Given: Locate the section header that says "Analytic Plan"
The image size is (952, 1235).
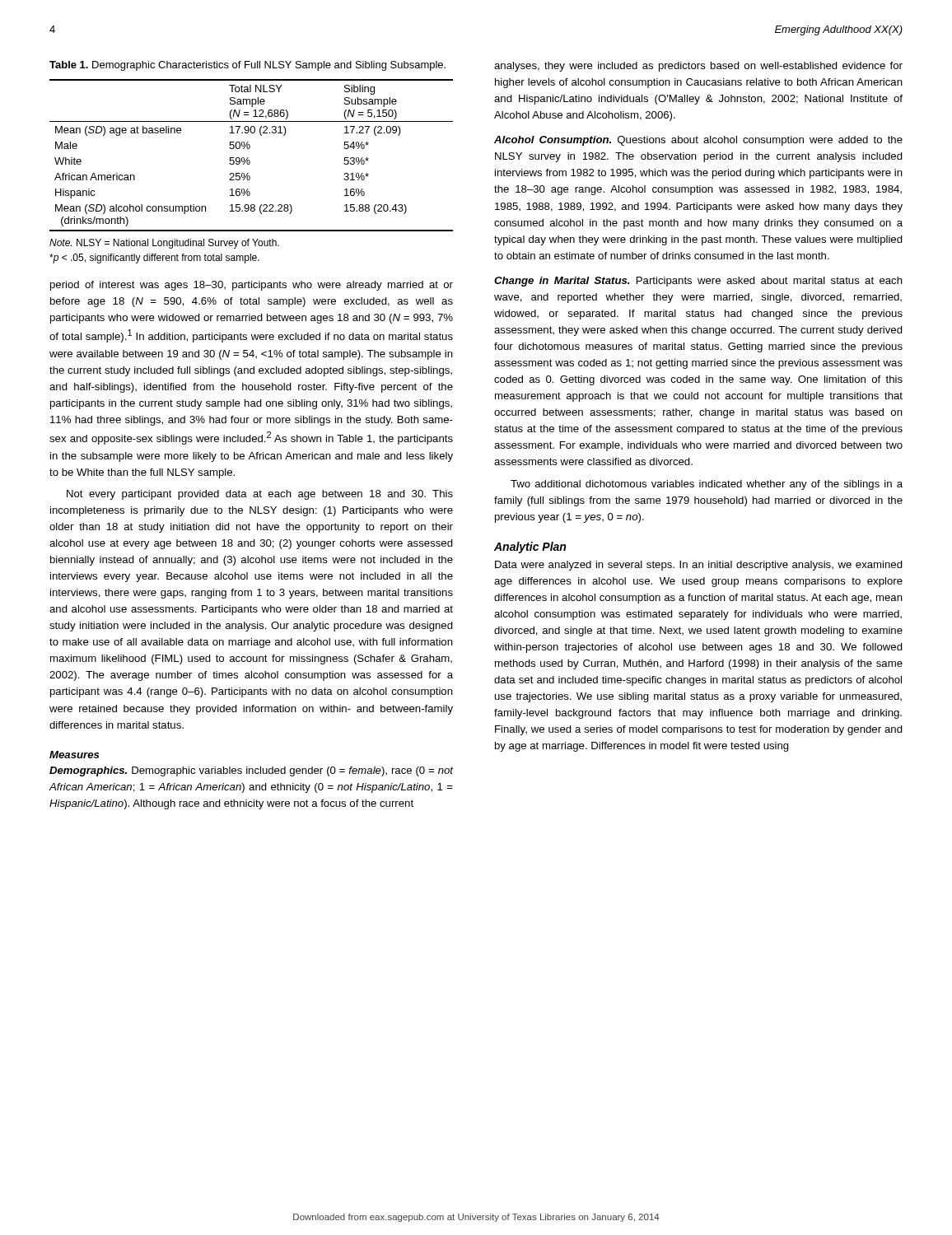Looking at the screenshot, I should [x=530, y=546].
